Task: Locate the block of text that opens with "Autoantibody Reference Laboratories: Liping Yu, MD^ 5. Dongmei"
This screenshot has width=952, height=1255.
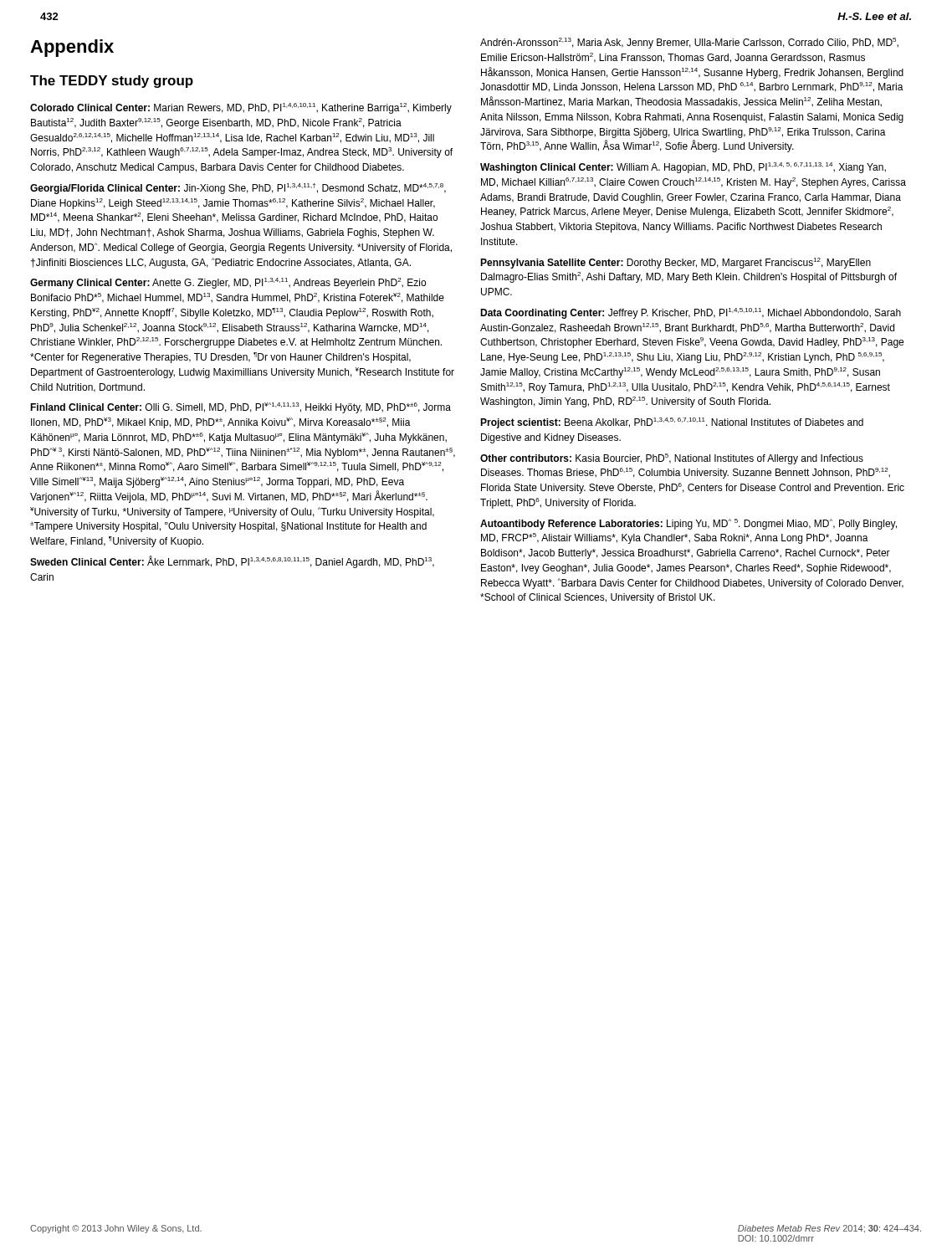Action: 692,560
